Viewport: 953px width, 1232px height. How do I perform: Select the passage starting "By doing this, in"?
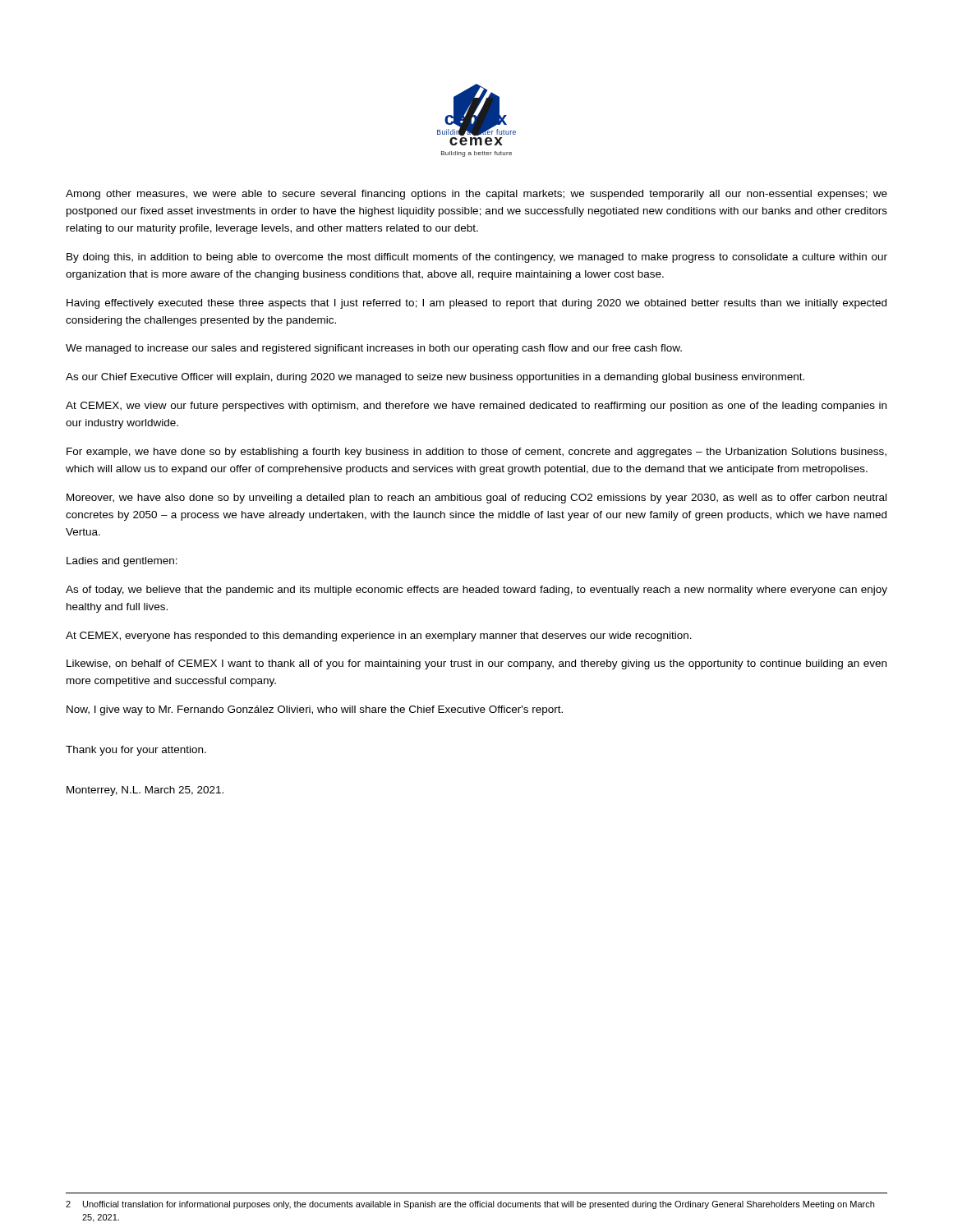click(x=476, y=265)
